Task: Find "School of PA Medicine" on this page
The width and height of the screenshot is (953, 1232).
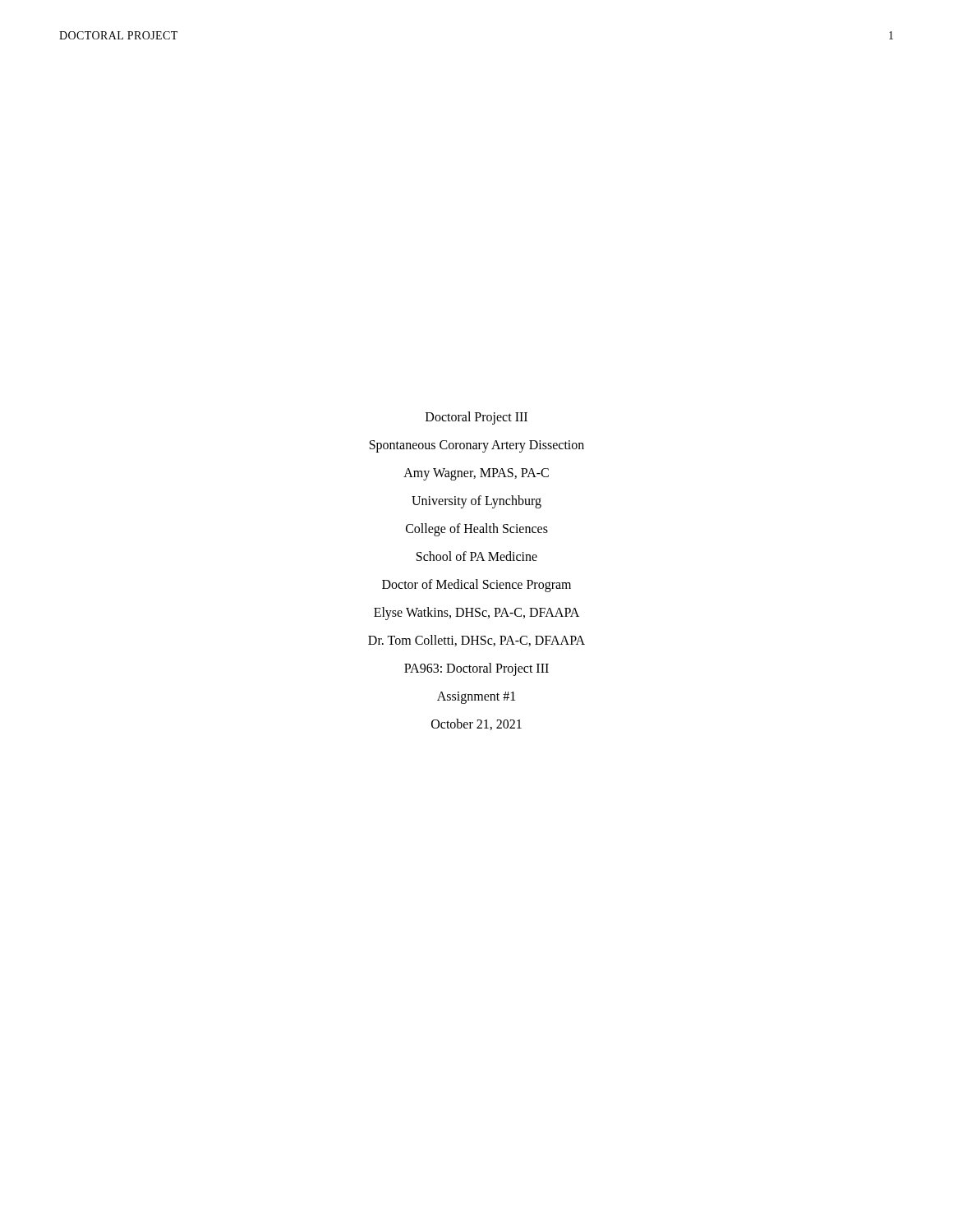Action: [x=476, y=557]
